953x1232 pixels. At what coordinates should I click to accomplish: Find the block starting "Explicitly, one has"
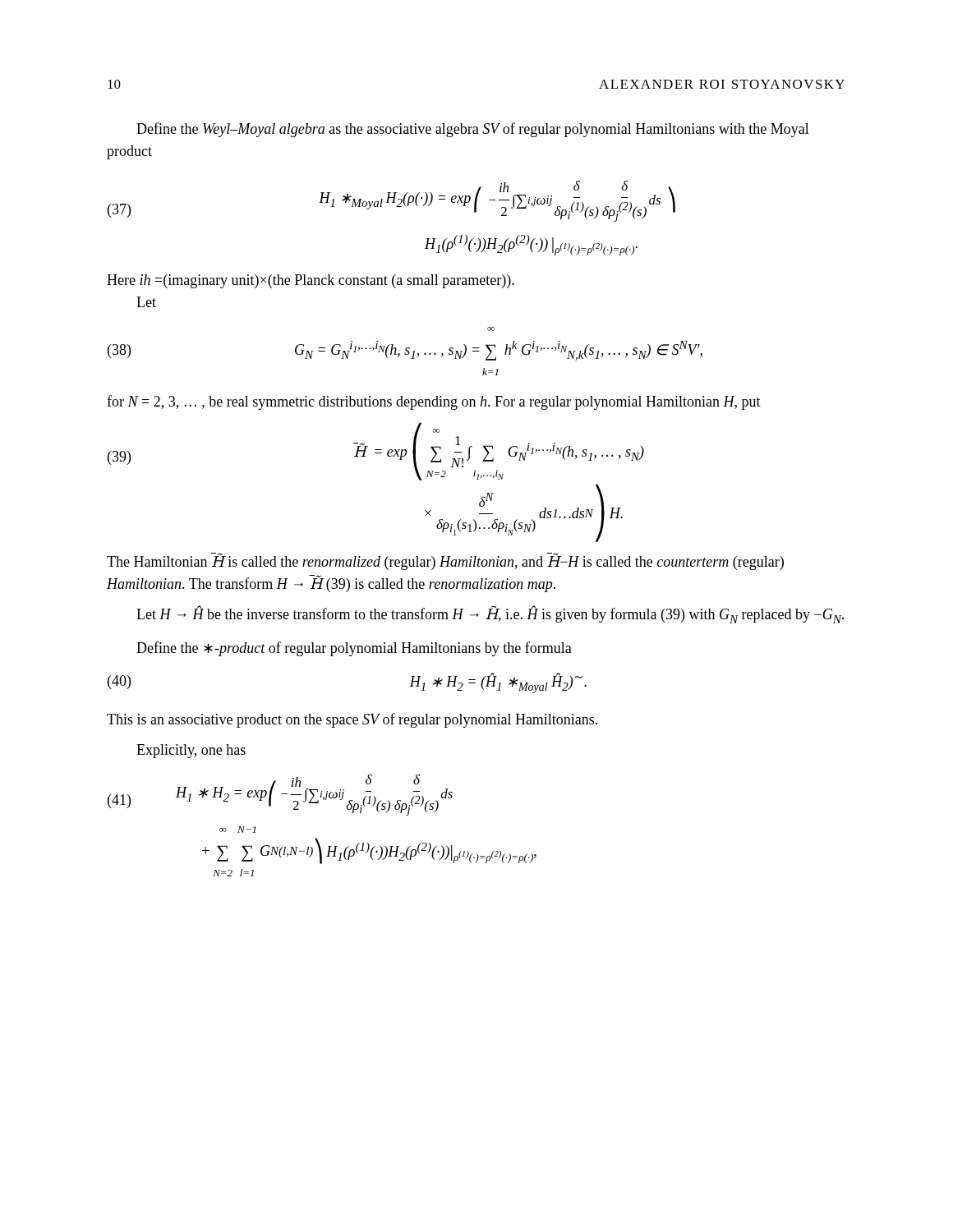191,750
